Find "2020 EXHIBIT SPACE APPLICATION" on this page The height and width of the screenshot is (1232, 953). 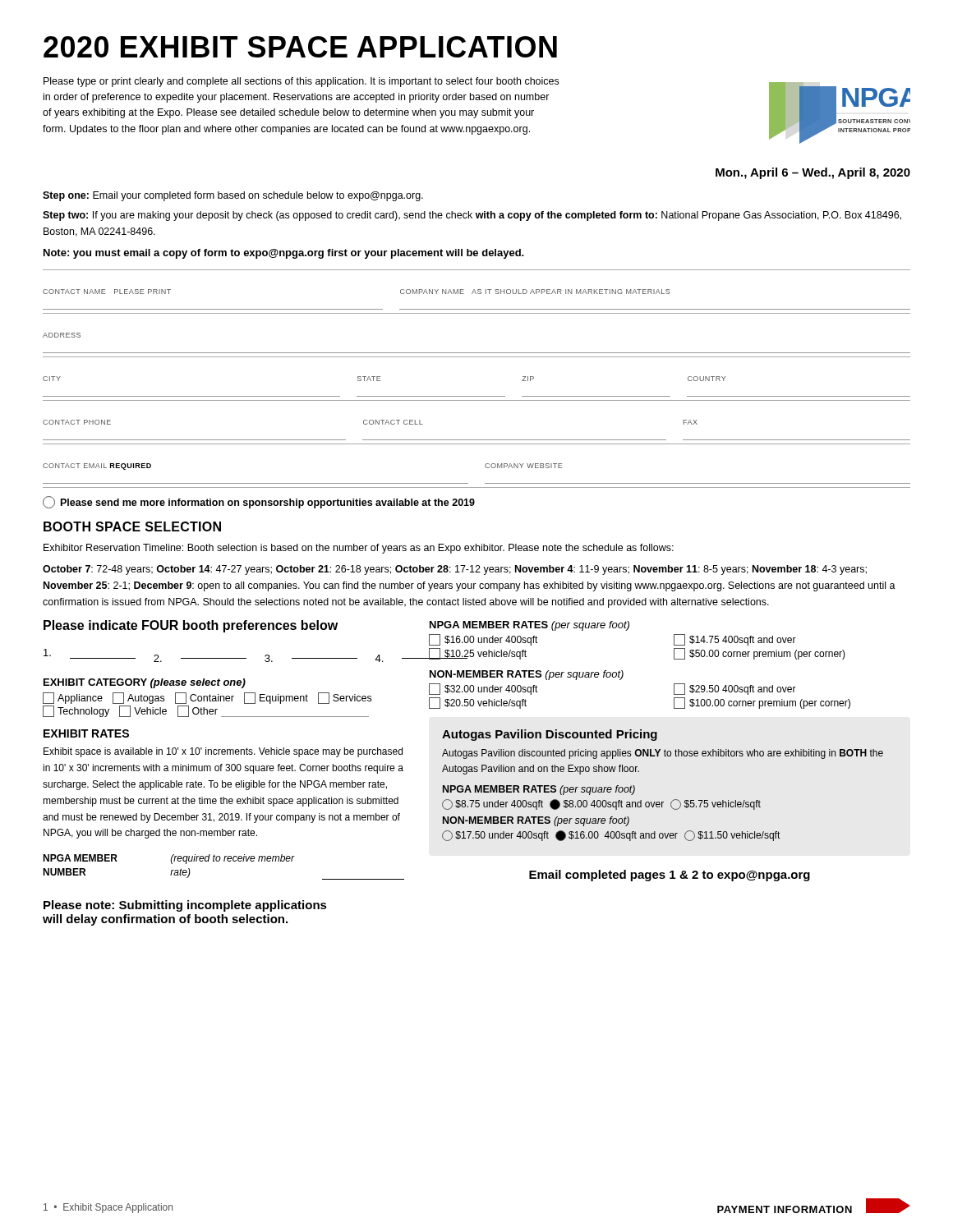(301, 47)
